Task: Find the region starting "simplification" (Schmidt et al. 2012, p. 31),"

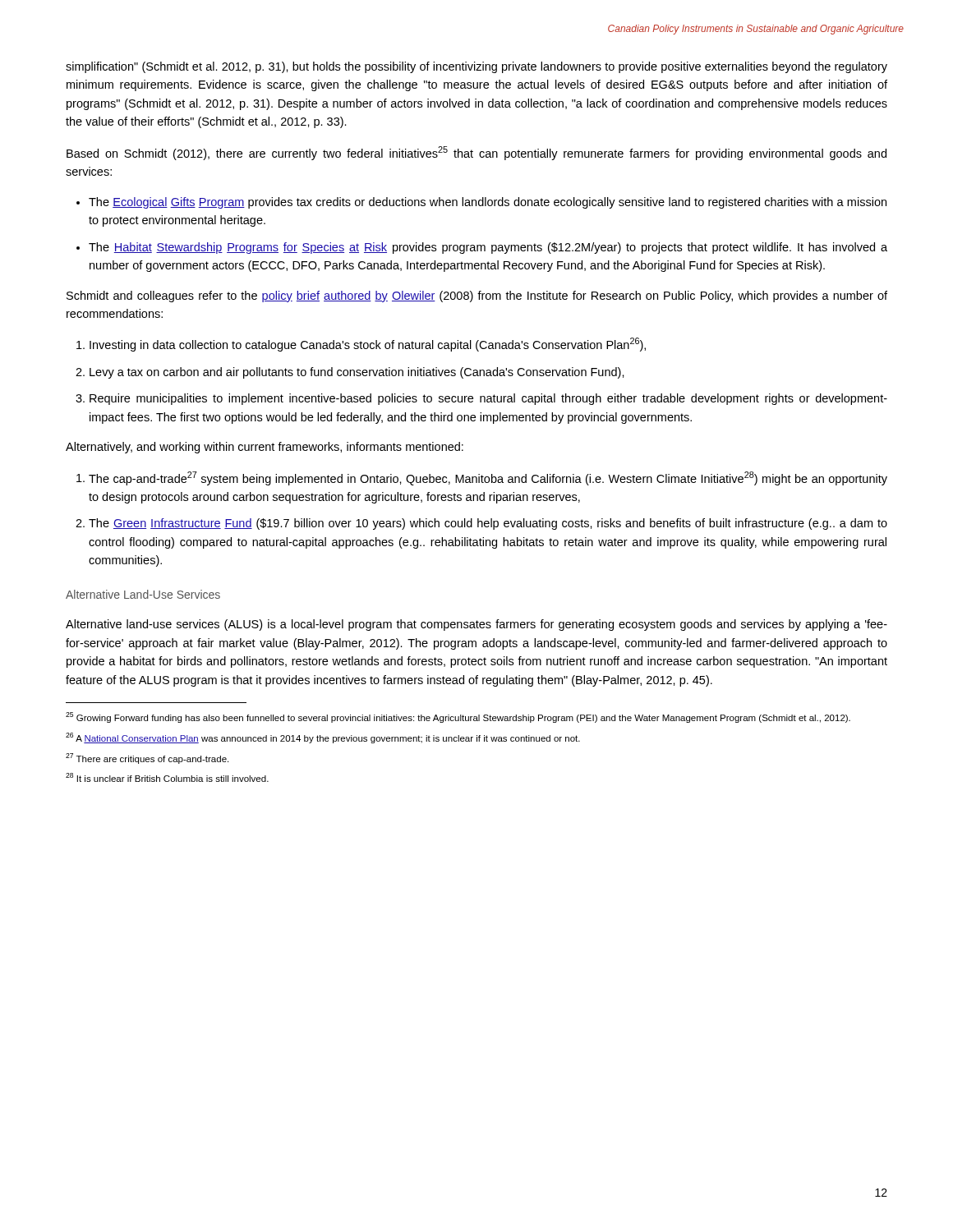Action: pyautogui.click(x=476, y=94)
